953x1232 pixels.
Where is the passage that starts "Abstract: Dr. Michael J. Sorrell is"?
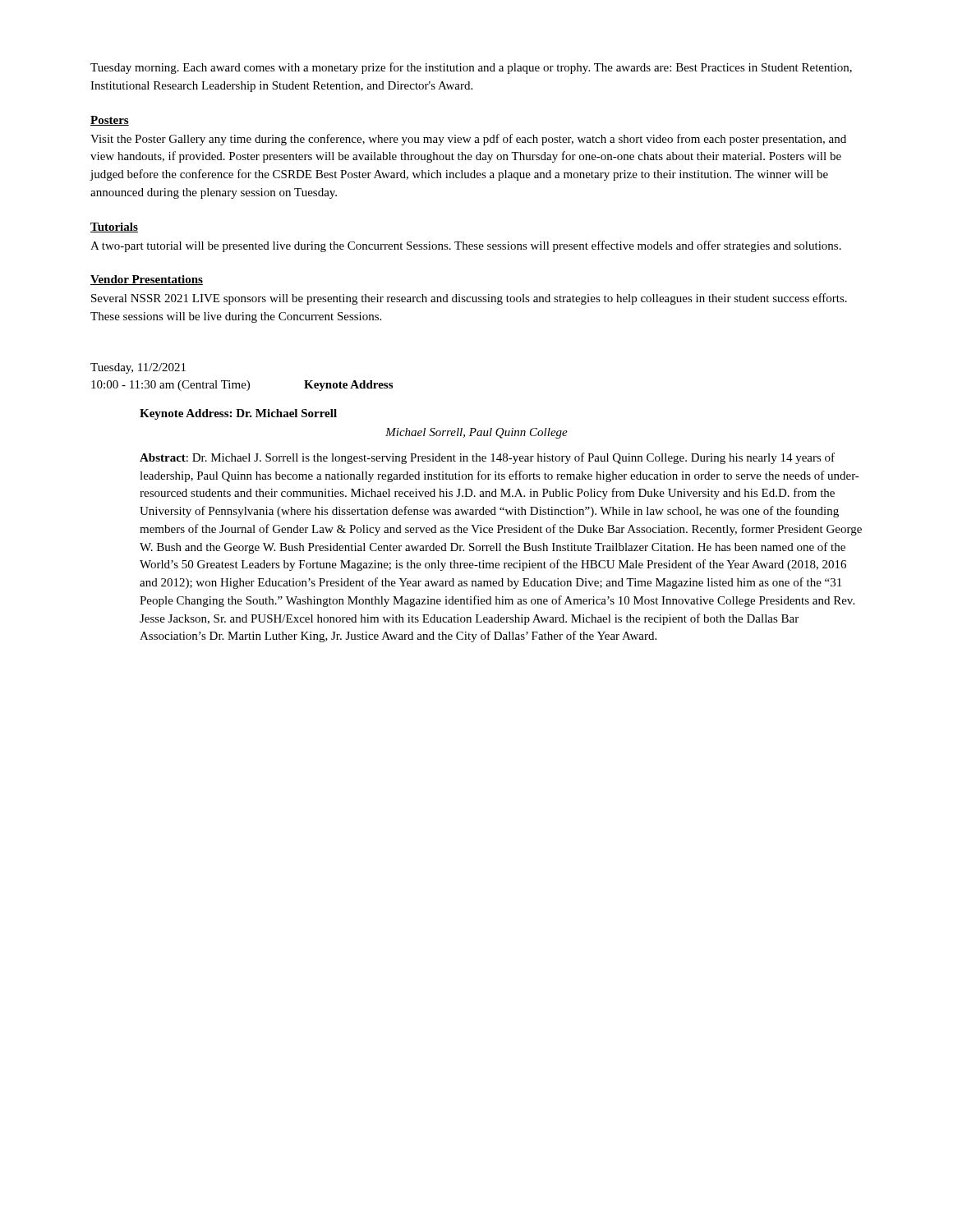[x=501, y=547]
